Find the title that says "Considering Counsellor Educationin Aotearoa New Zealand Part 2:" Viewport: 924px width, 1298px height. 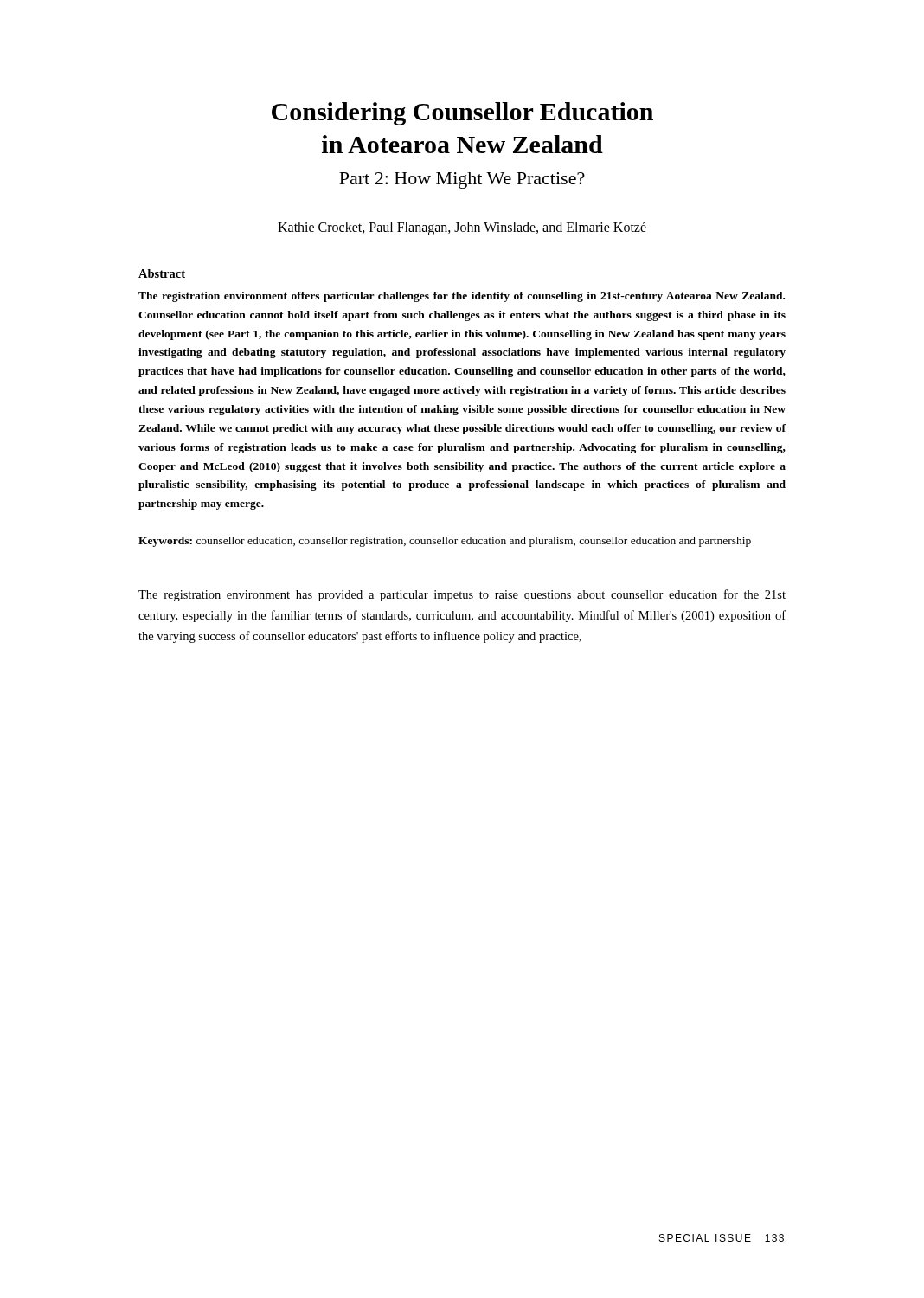[x=462, y=144]
